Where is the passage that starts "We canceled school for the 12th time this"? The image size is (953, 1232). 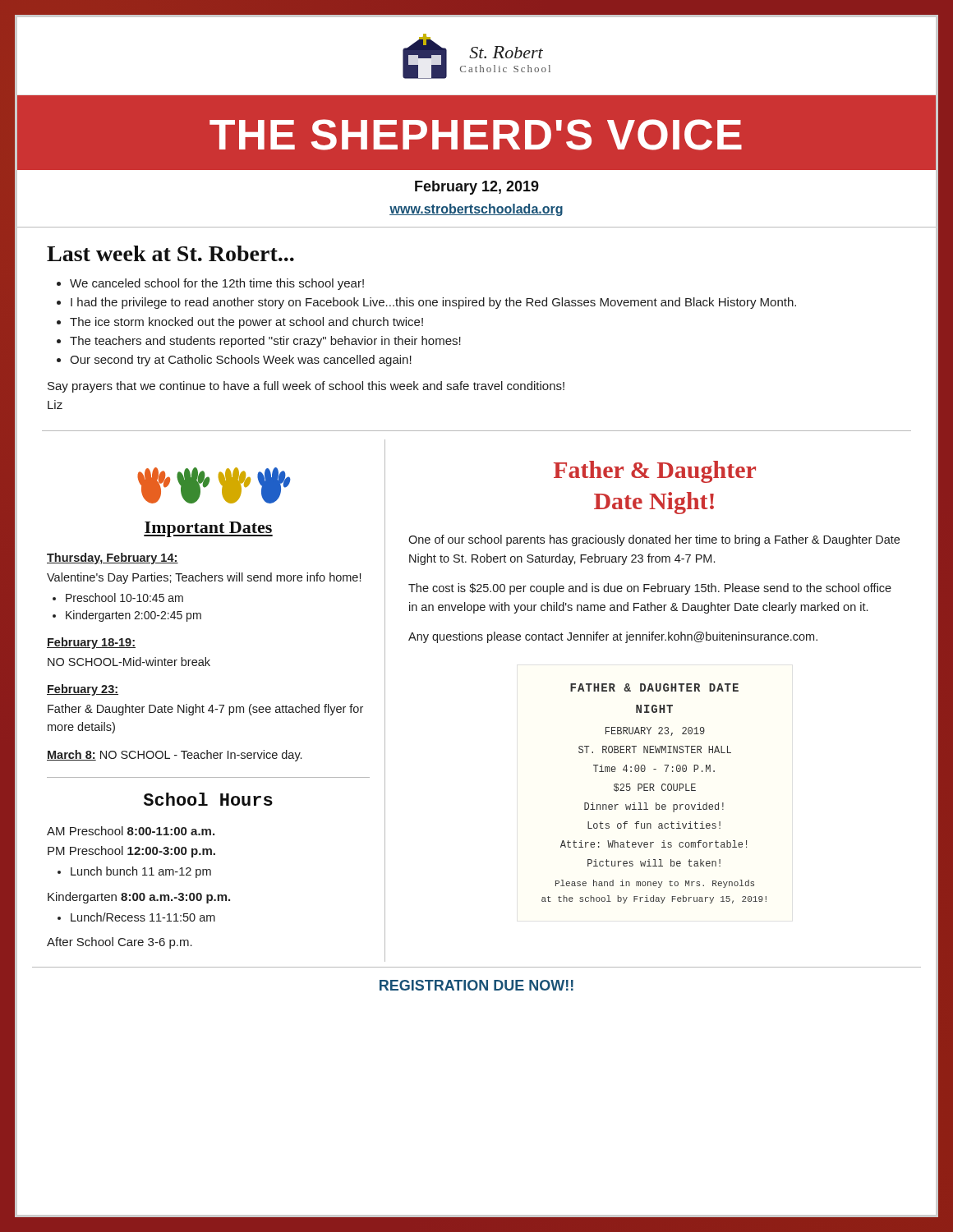(217, 283)
